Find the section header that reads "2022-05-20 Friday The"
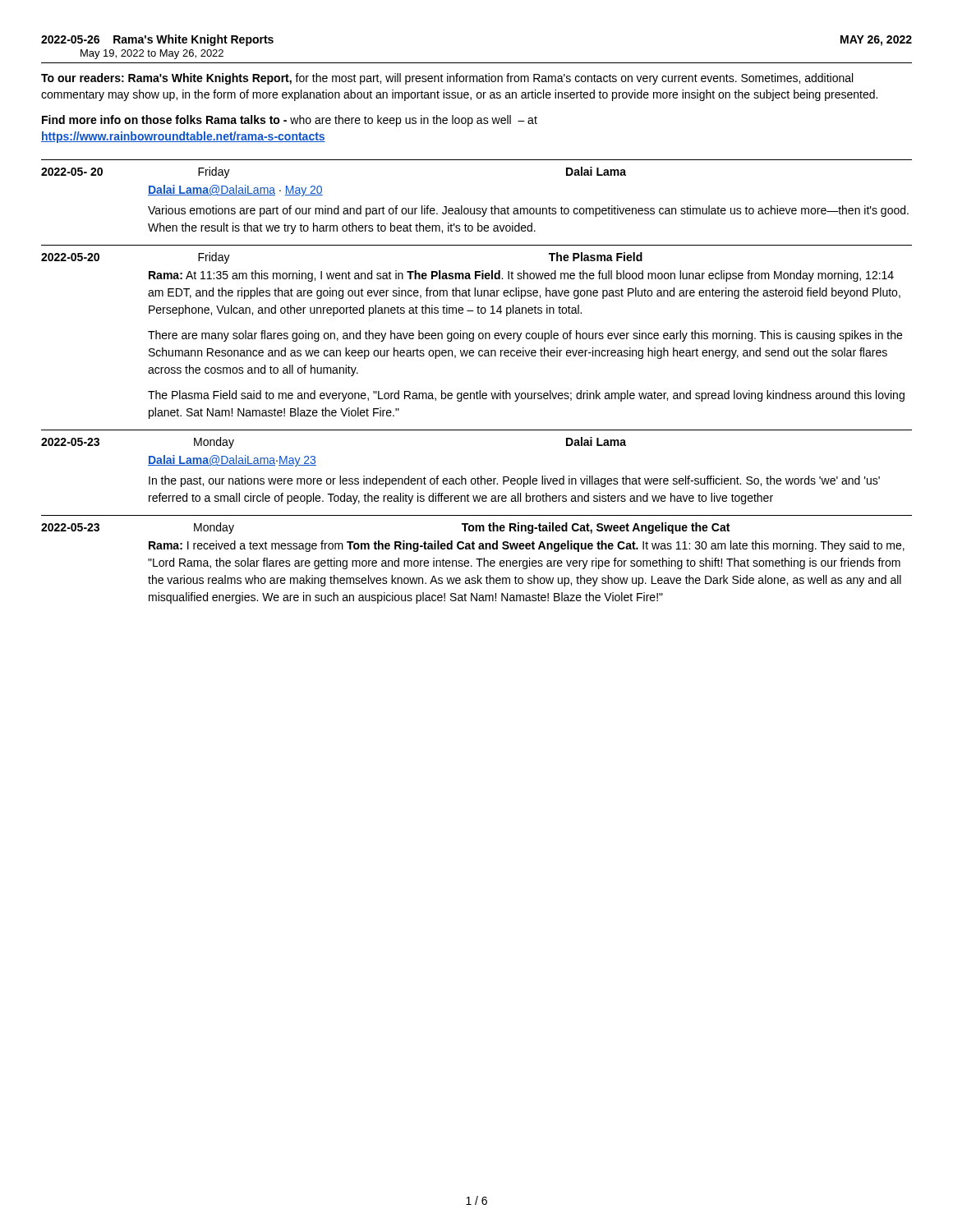Screen dimensions: 1232x953 pos(476,254)
